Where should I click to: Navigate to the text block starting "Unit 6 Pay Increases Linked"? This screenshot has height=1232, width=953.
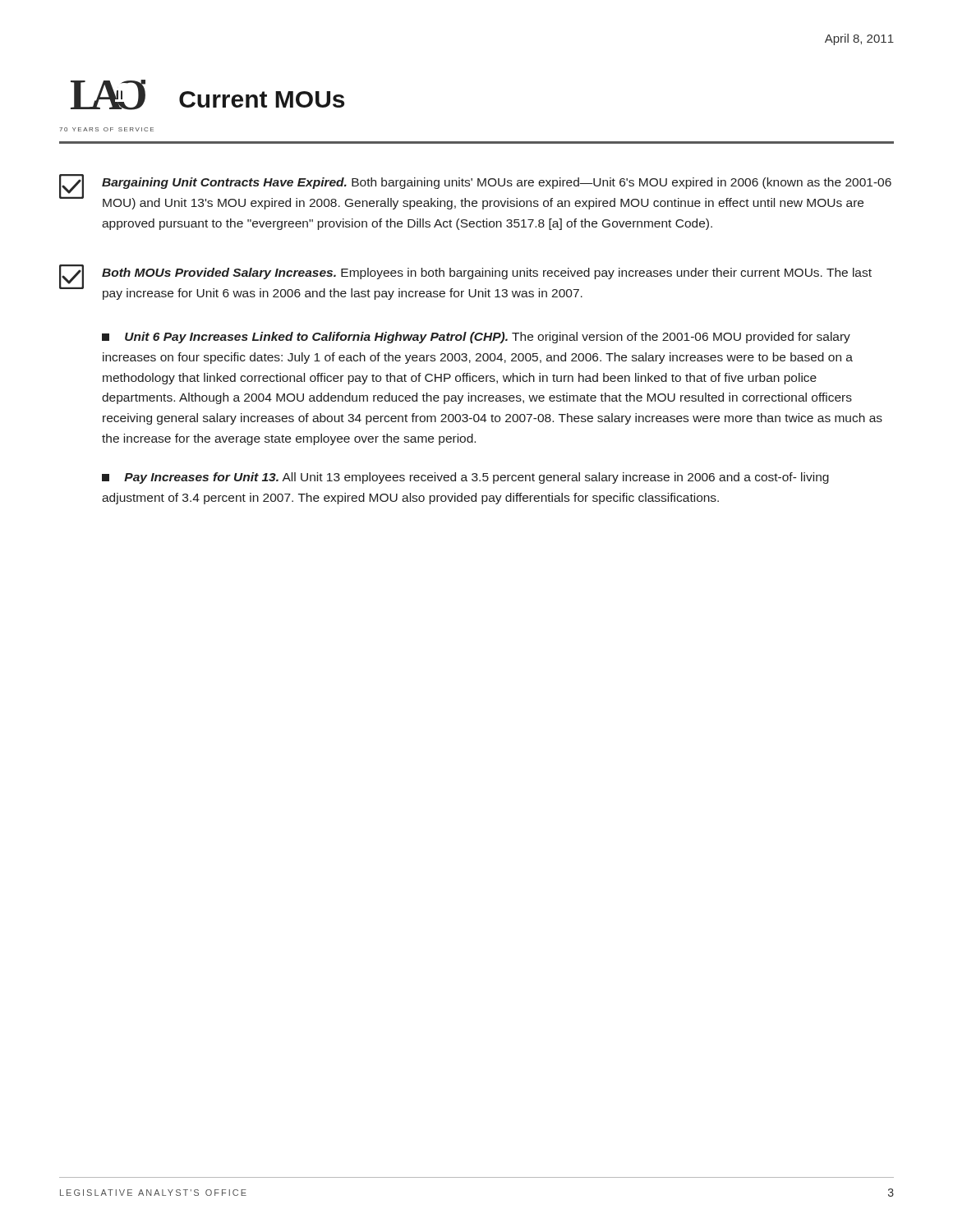pyautogui.click(x=492, y=387)
